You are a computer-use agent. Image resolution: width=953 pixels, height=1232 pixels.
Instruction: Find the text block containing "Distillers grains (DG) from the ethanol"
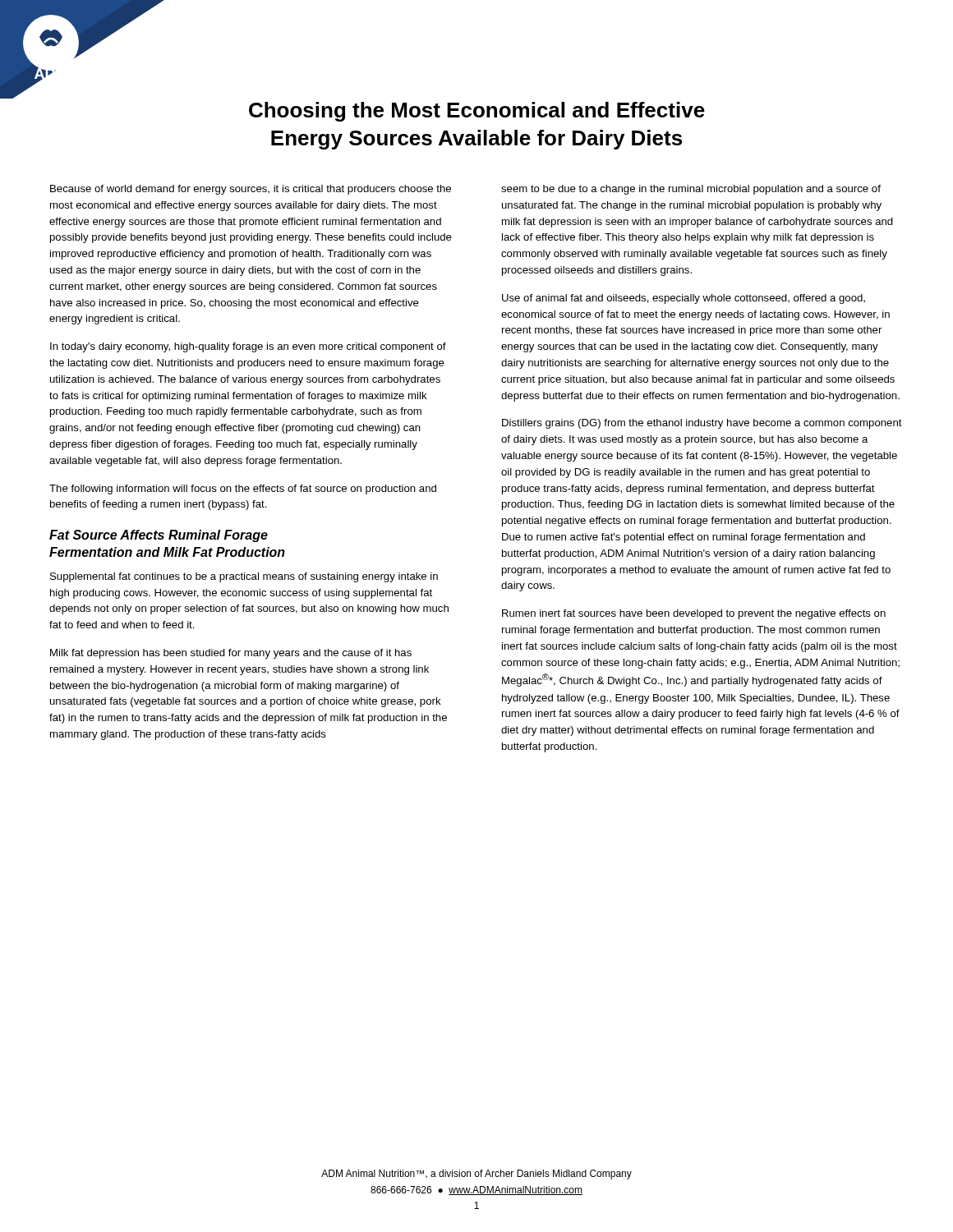tap(702, 505)
